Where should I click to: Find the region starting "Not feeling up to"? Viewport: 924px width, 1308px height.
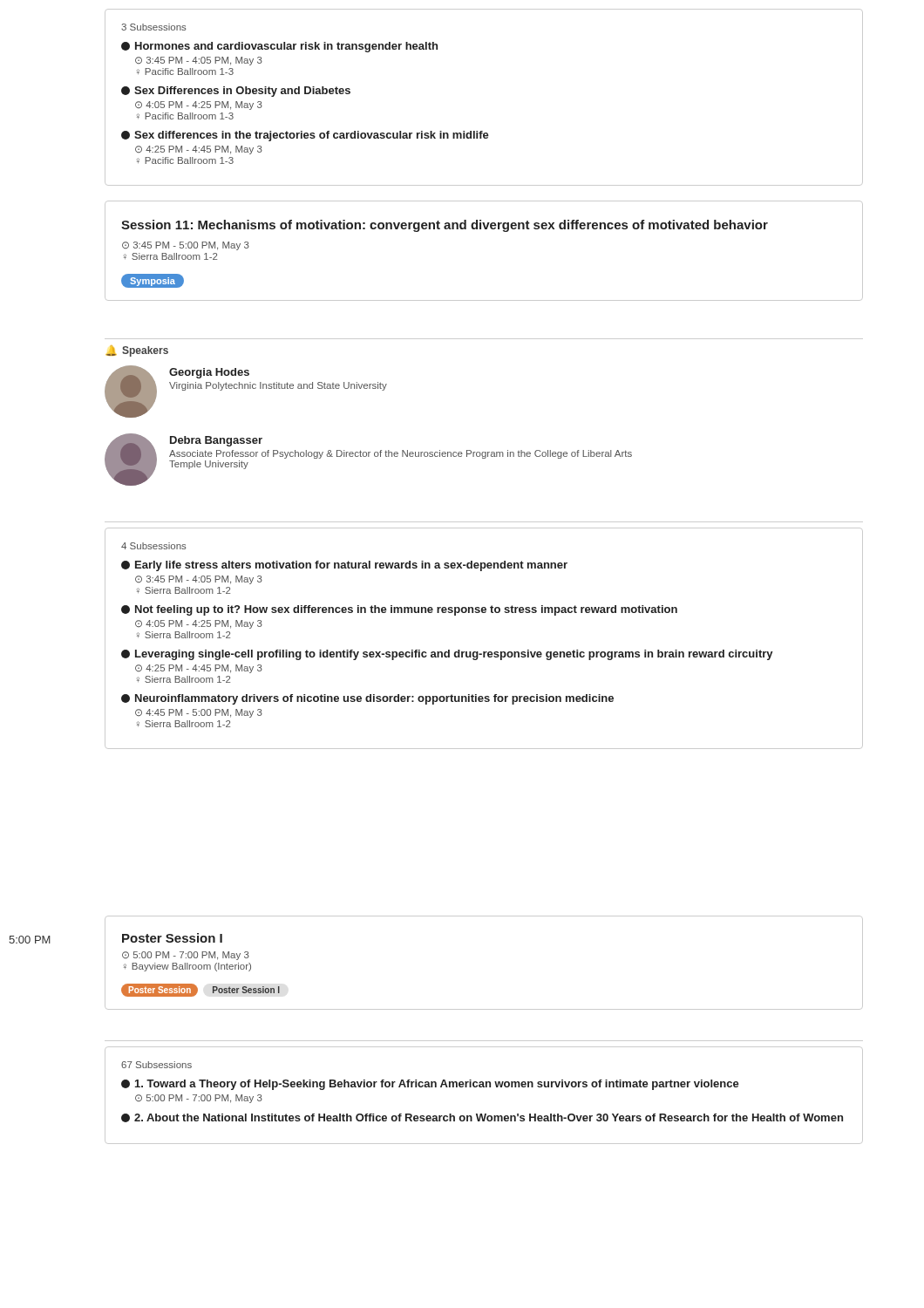click(484, 621)
